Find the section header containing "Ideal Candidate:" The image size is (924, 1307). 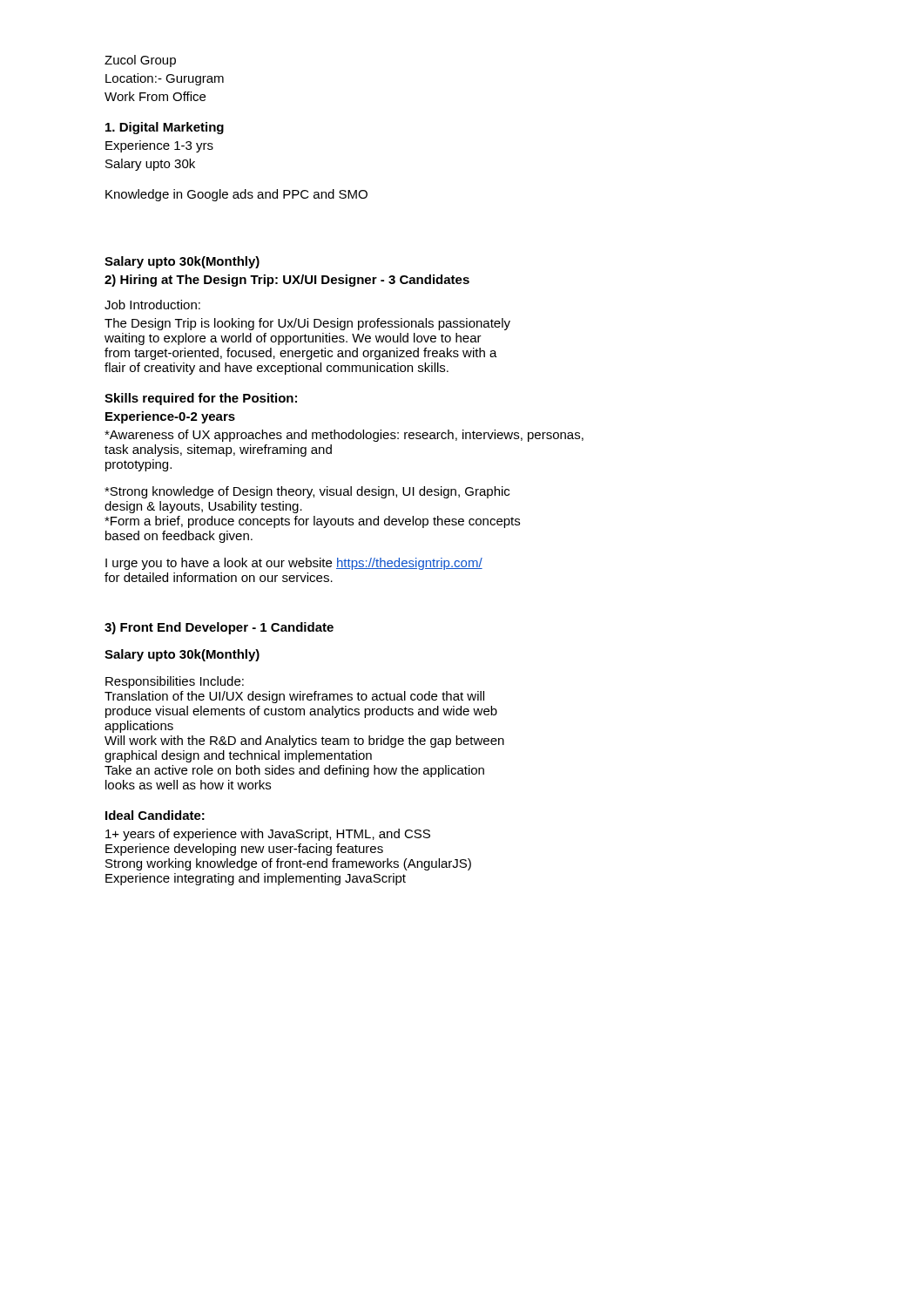coord(155,815)
